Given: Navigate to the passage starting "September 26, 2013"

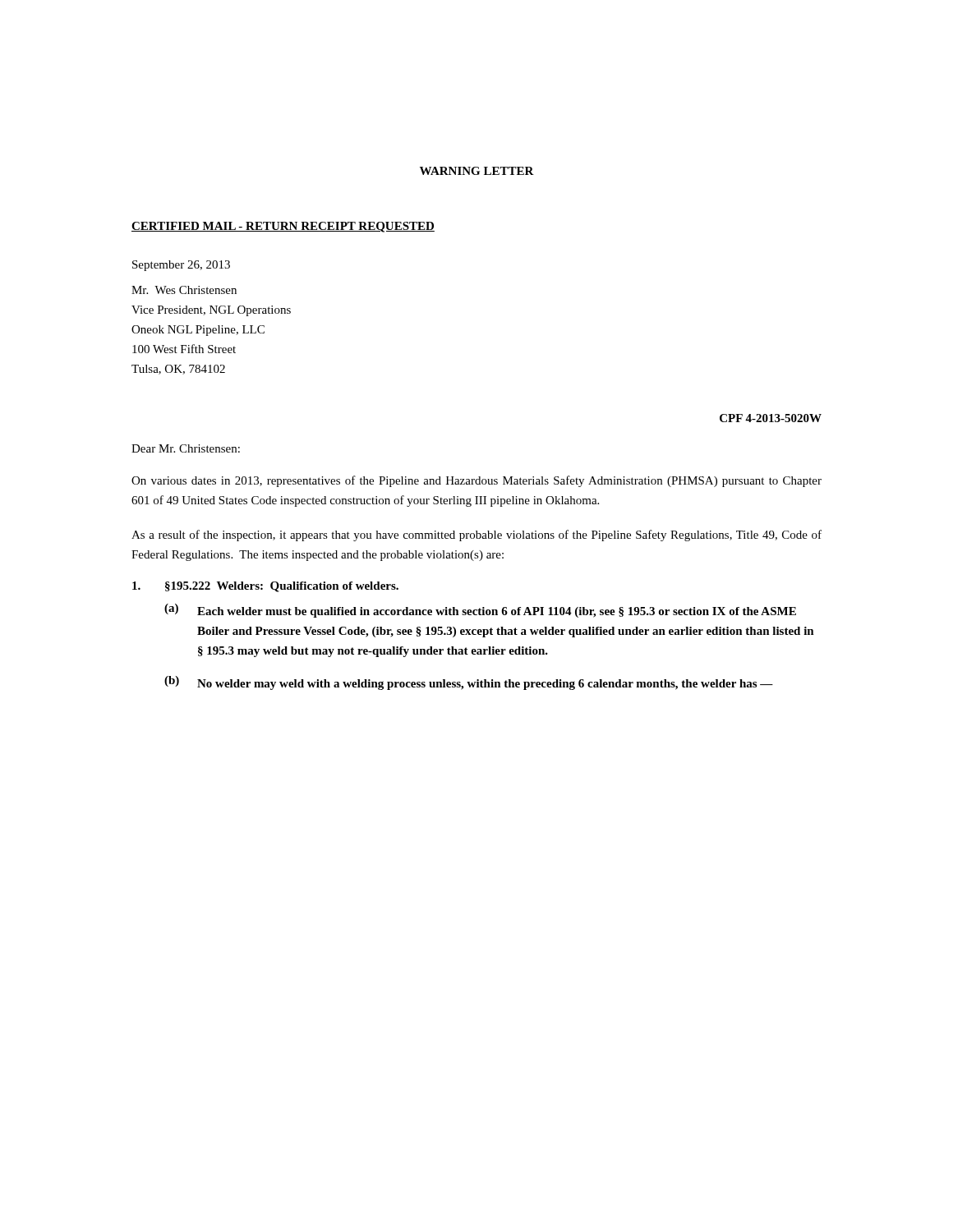Looking at the screenshot, I should (181, 264).
